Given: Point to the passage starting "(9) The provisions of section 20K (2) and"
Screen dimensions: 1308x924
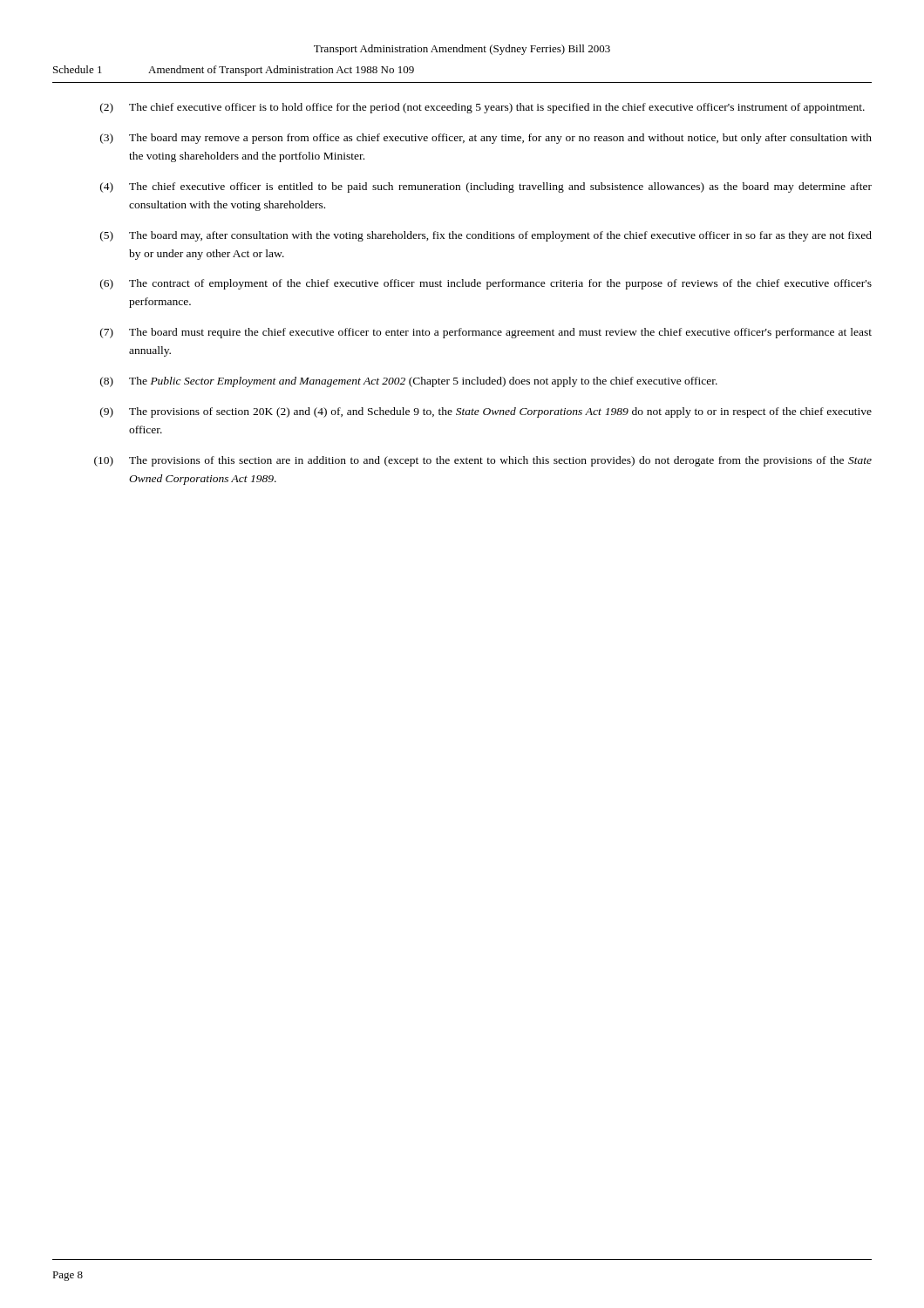Looking at the screenshot, I should point(462,421).
